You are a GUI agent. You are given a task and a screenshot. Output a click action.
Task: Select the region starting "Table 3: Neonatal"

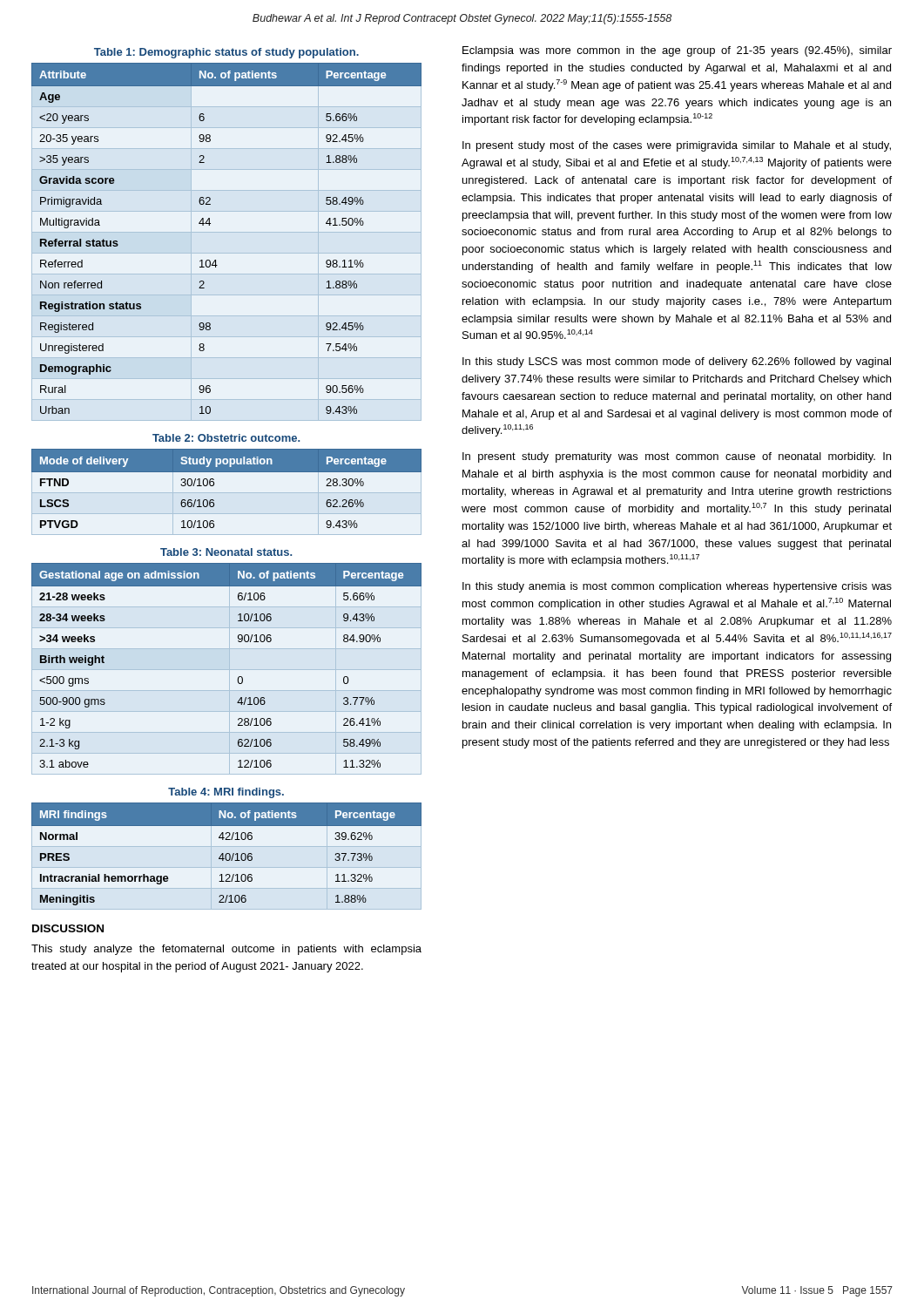[x=226, y=552]
